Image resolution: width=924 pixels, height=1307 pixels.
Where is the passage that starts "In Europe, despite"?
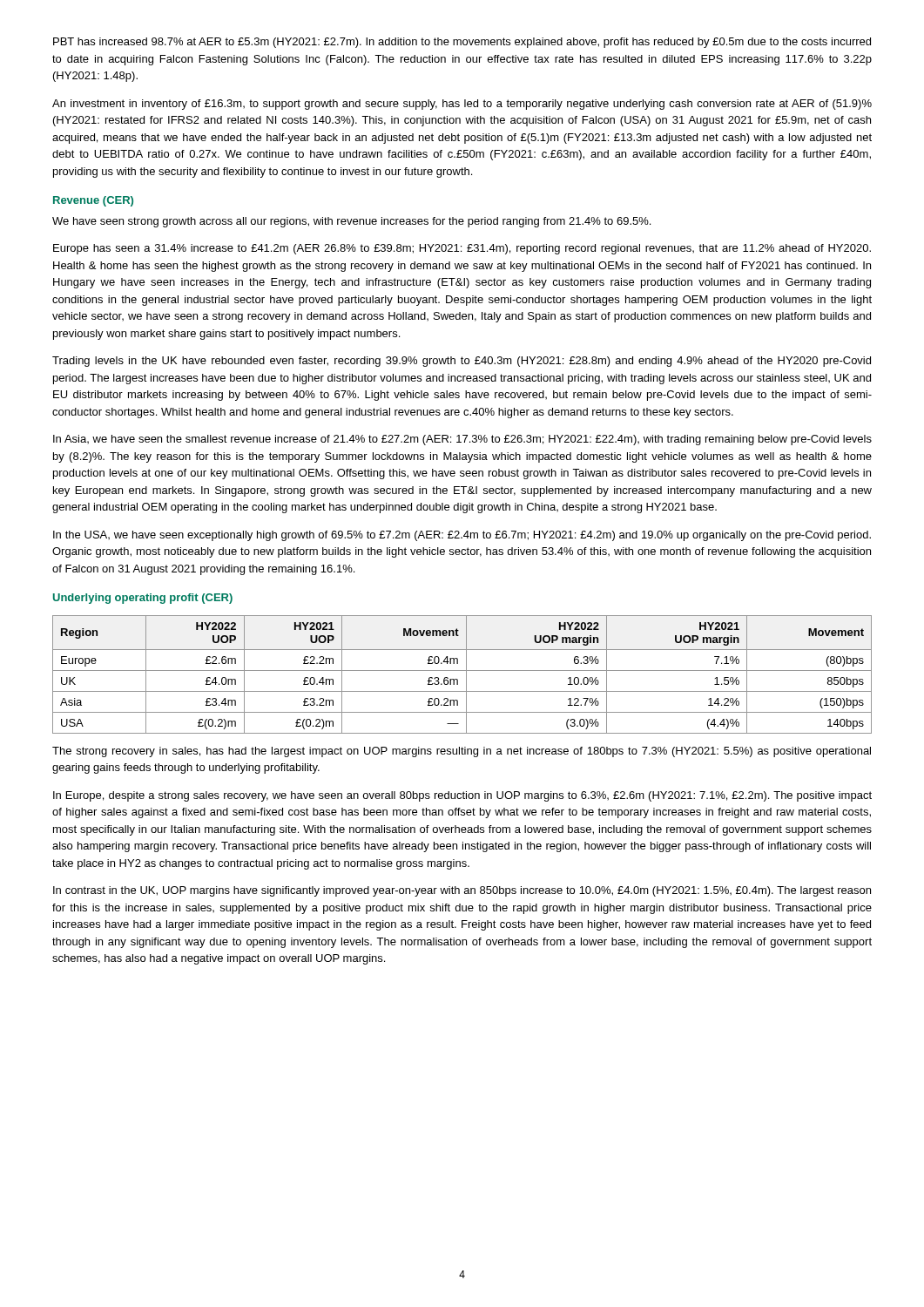tap(462, 829)
